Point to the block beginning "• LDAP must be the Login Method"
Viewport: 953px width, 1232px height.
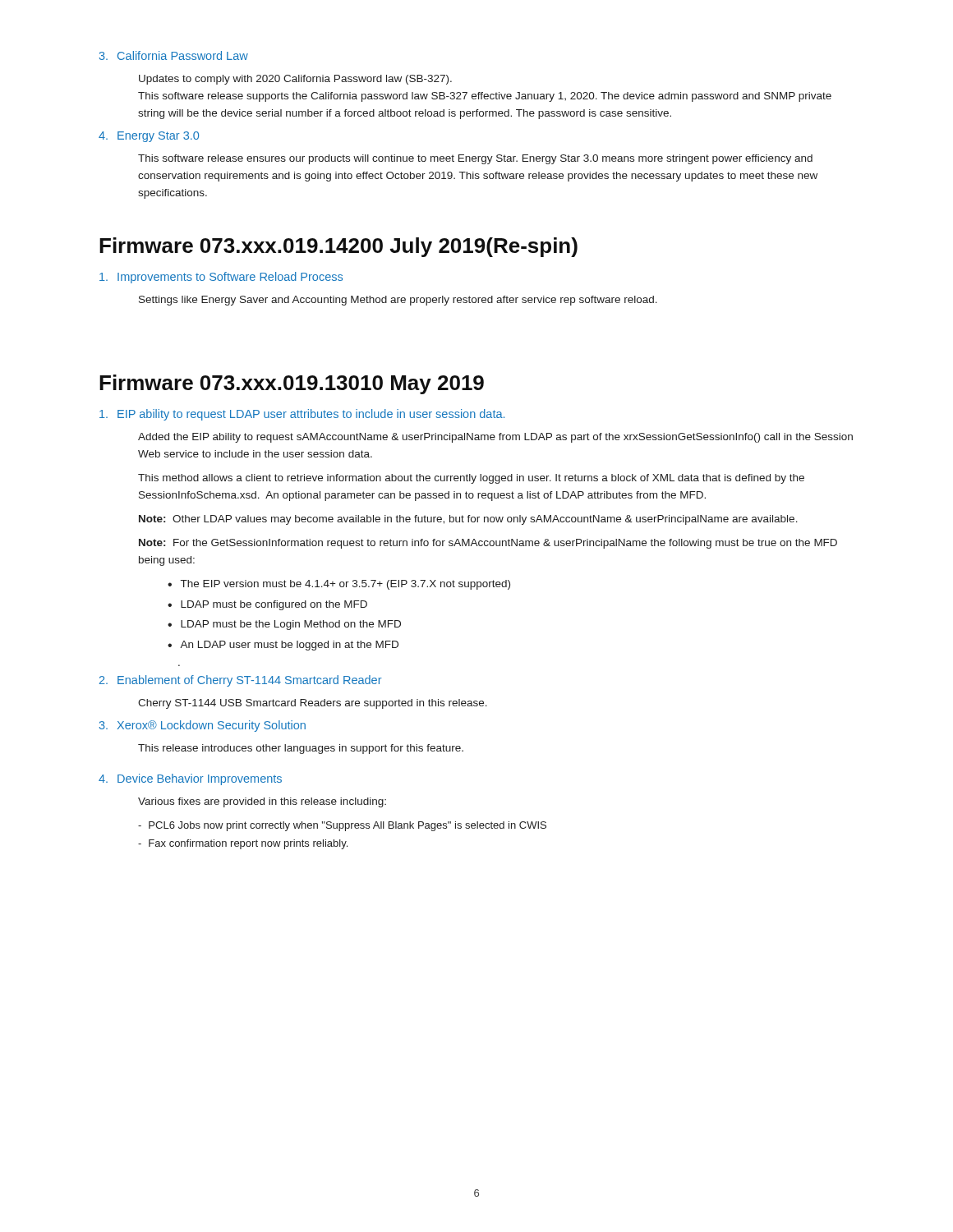pyautogui.click(x=285, y=625)
